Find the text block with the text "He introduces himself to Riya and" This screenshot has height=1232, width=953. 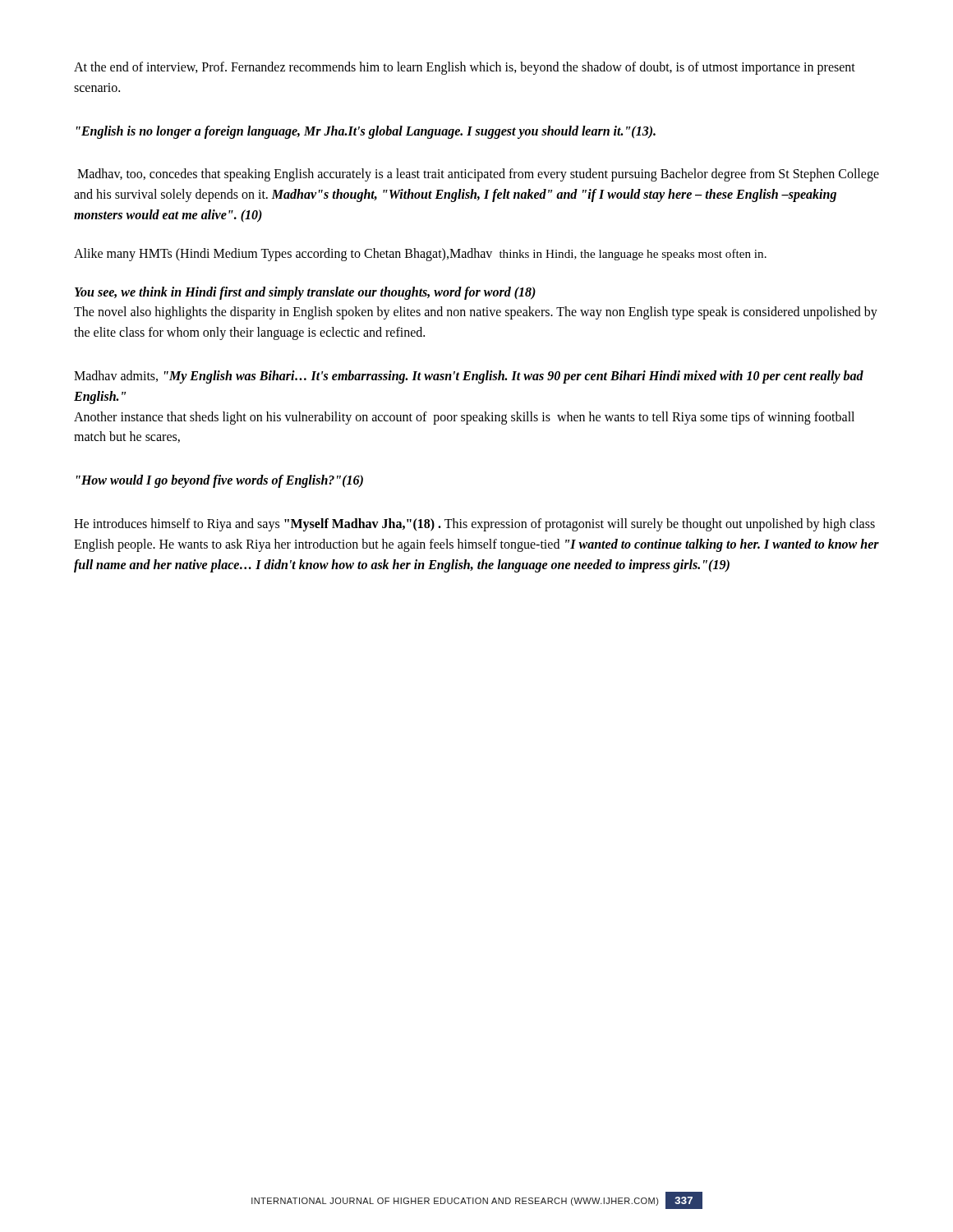coord(476,544)
